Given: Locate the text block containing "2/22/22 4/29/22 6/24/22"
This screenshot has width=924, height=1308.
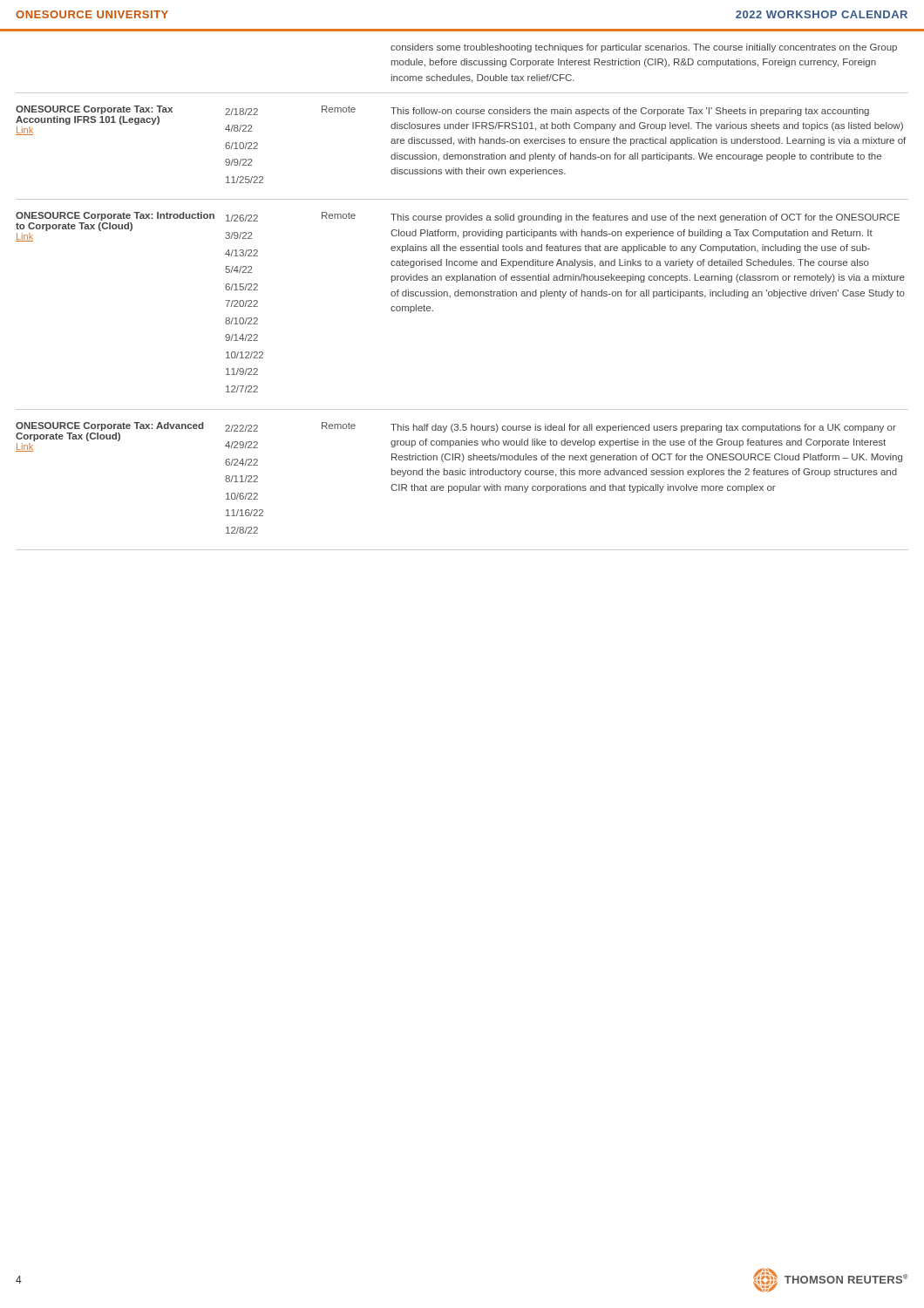Looking at the screenshot, I should (x=244, y=479).
